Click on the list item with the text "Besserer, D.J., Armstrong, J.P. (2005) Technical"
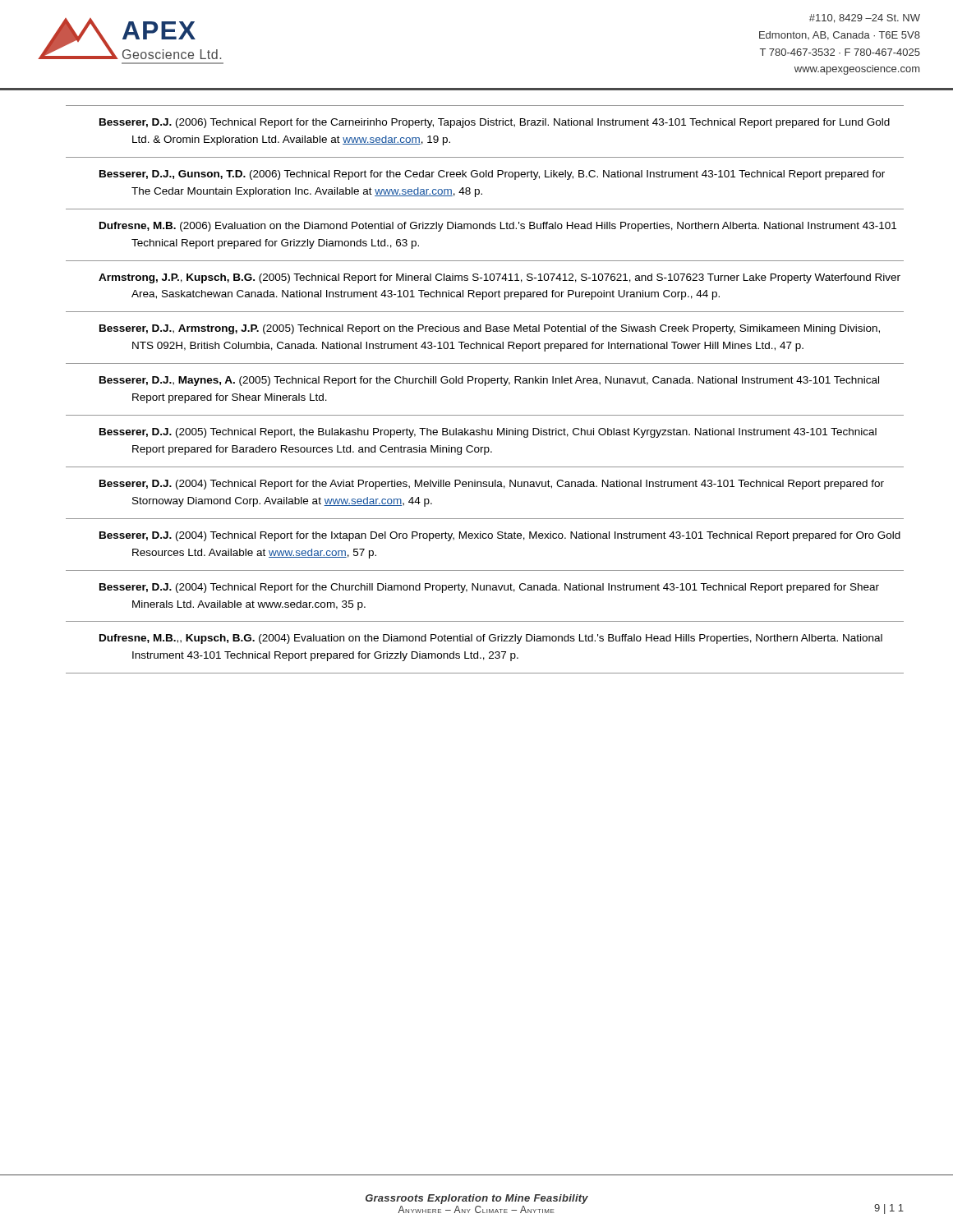This screenshot has height=1232, width=953. (x=501, y=338)
